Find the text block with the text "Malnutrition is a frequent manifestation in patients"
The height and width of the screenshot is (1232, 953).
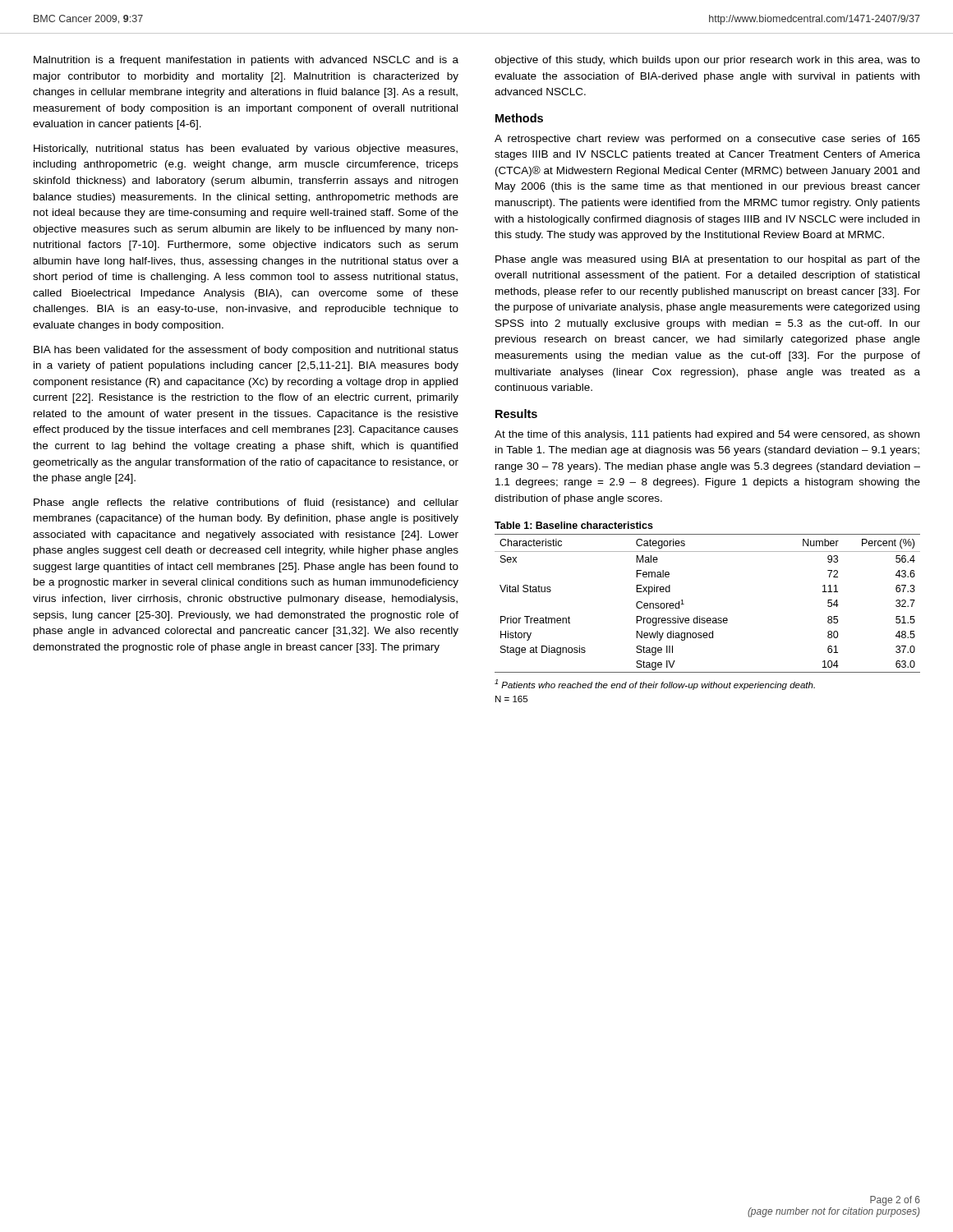(x=246, y=92)
